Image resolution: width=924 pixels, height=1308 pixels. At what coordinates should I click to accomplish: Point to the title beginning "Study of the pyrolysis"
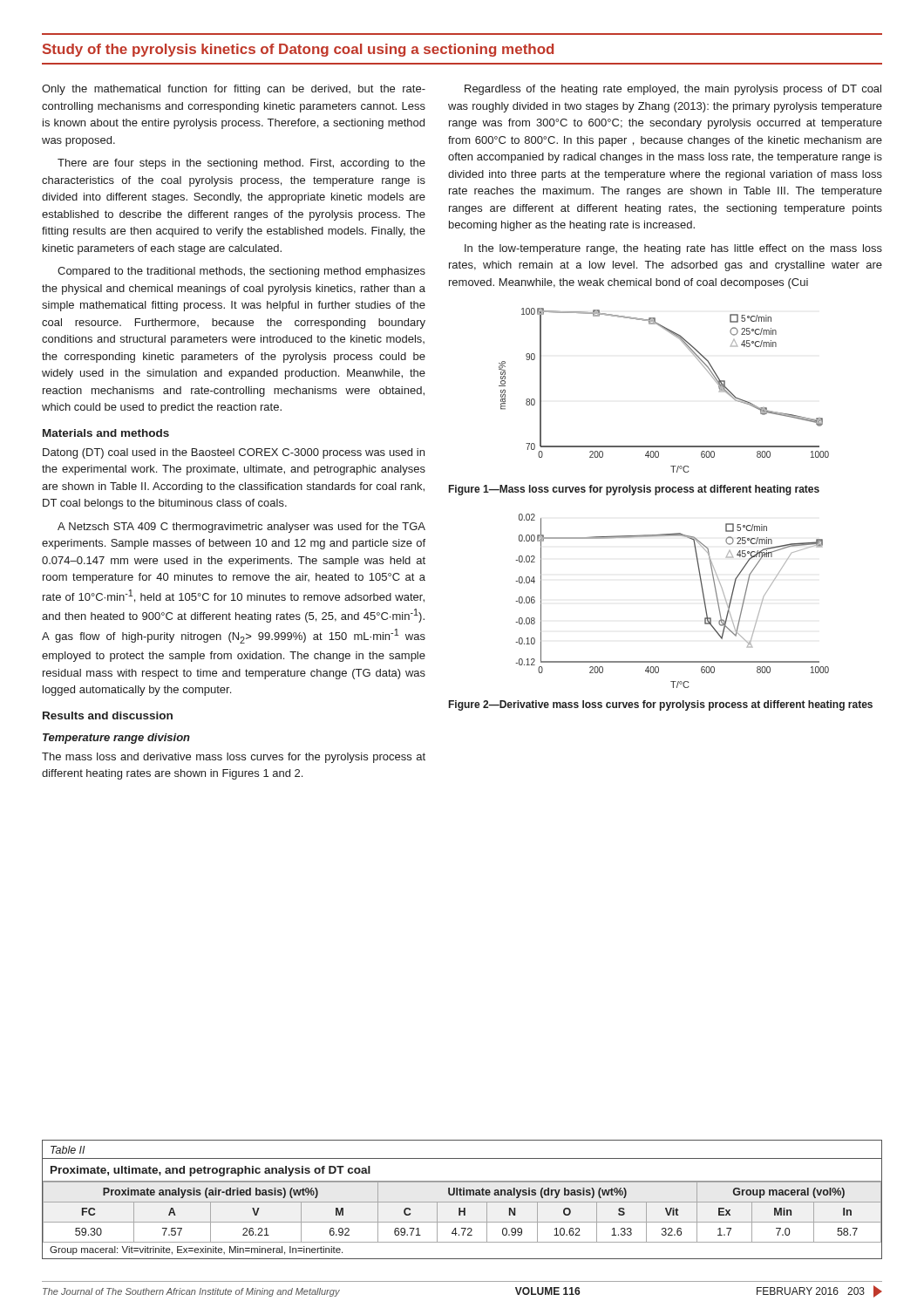coord(462,50)
